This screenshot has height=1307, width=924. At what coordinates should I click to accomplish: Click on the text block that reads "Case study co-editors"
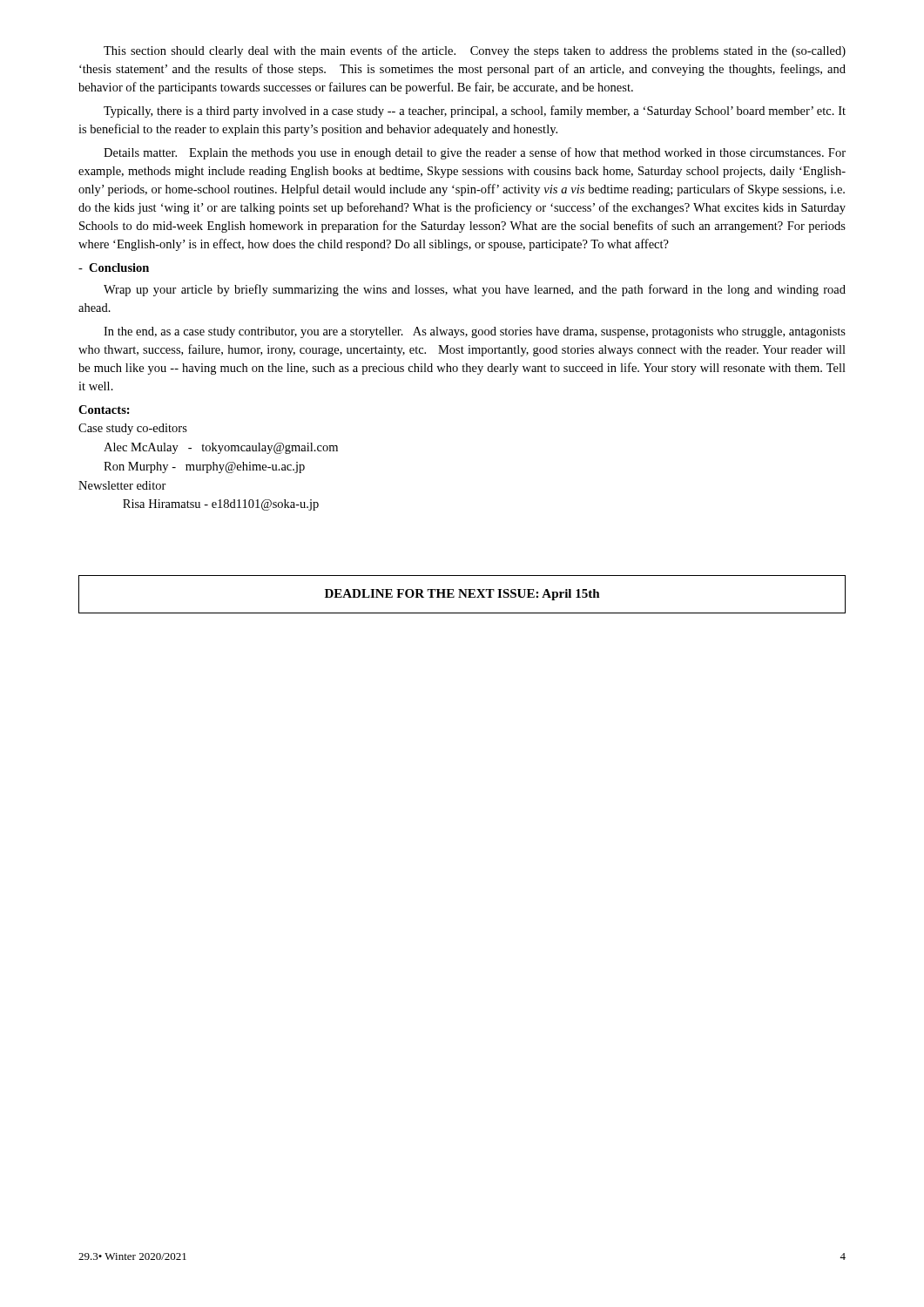pyautogui.click(x=133, y=429)
